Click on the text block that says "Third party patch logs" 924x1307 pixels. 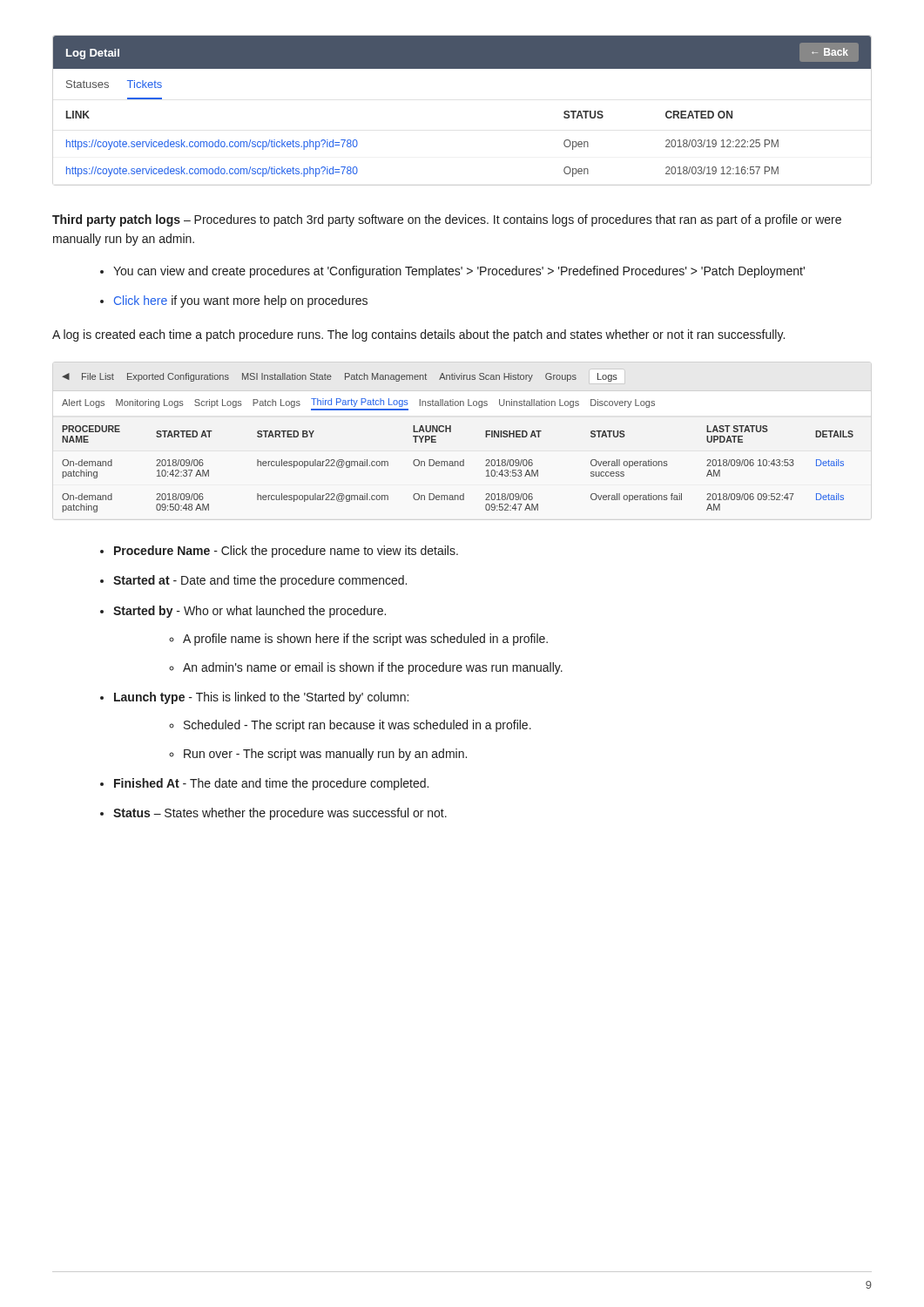tap(447, 229)
